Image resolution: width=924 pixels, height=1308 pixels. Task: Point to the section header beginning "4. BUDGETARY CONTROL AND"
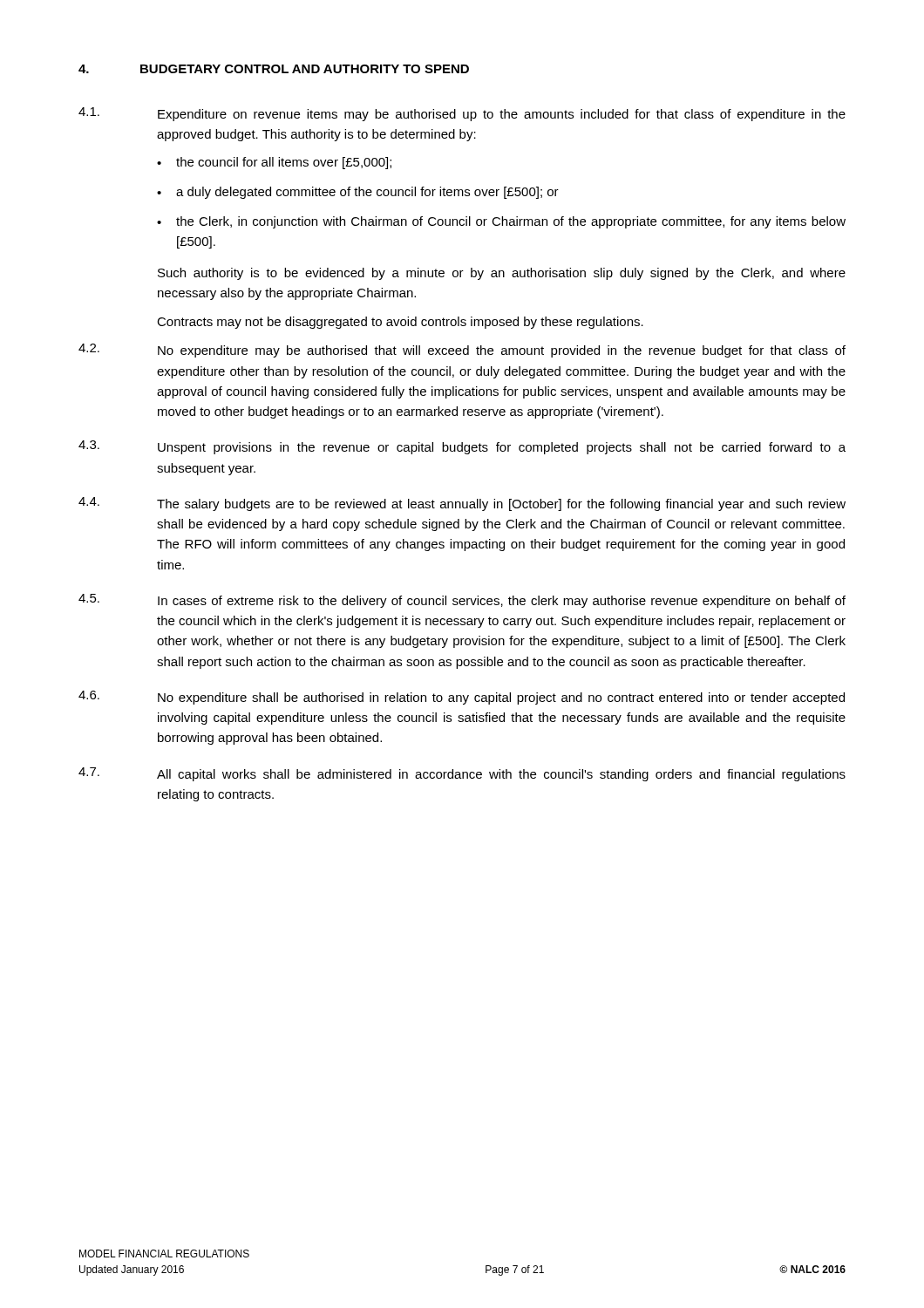(274, 68)
